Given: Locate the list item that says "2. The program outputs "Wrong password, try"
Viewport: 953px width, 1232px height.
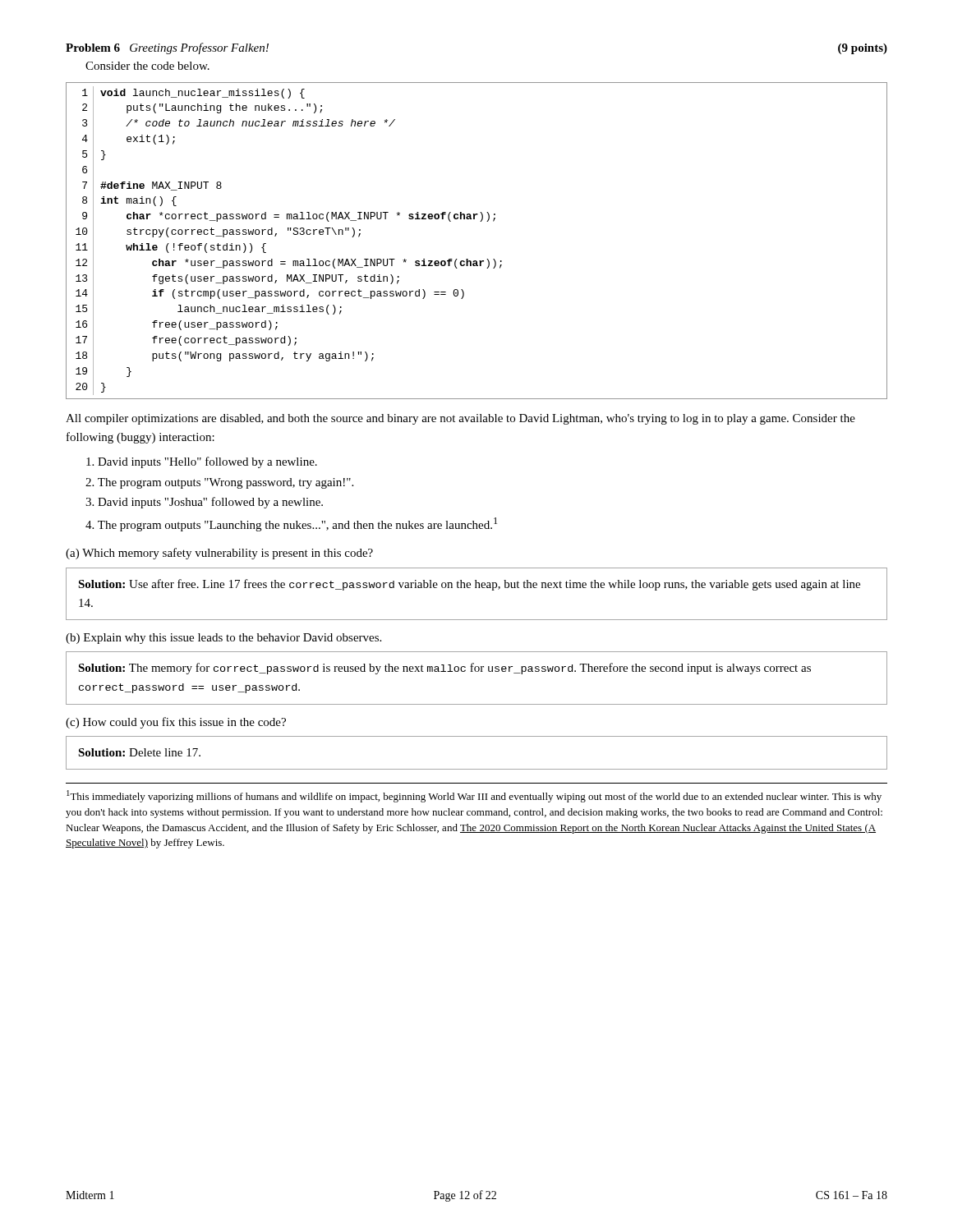Looking at the screenshot, I should pyautogui.click(x=220, y=482).
